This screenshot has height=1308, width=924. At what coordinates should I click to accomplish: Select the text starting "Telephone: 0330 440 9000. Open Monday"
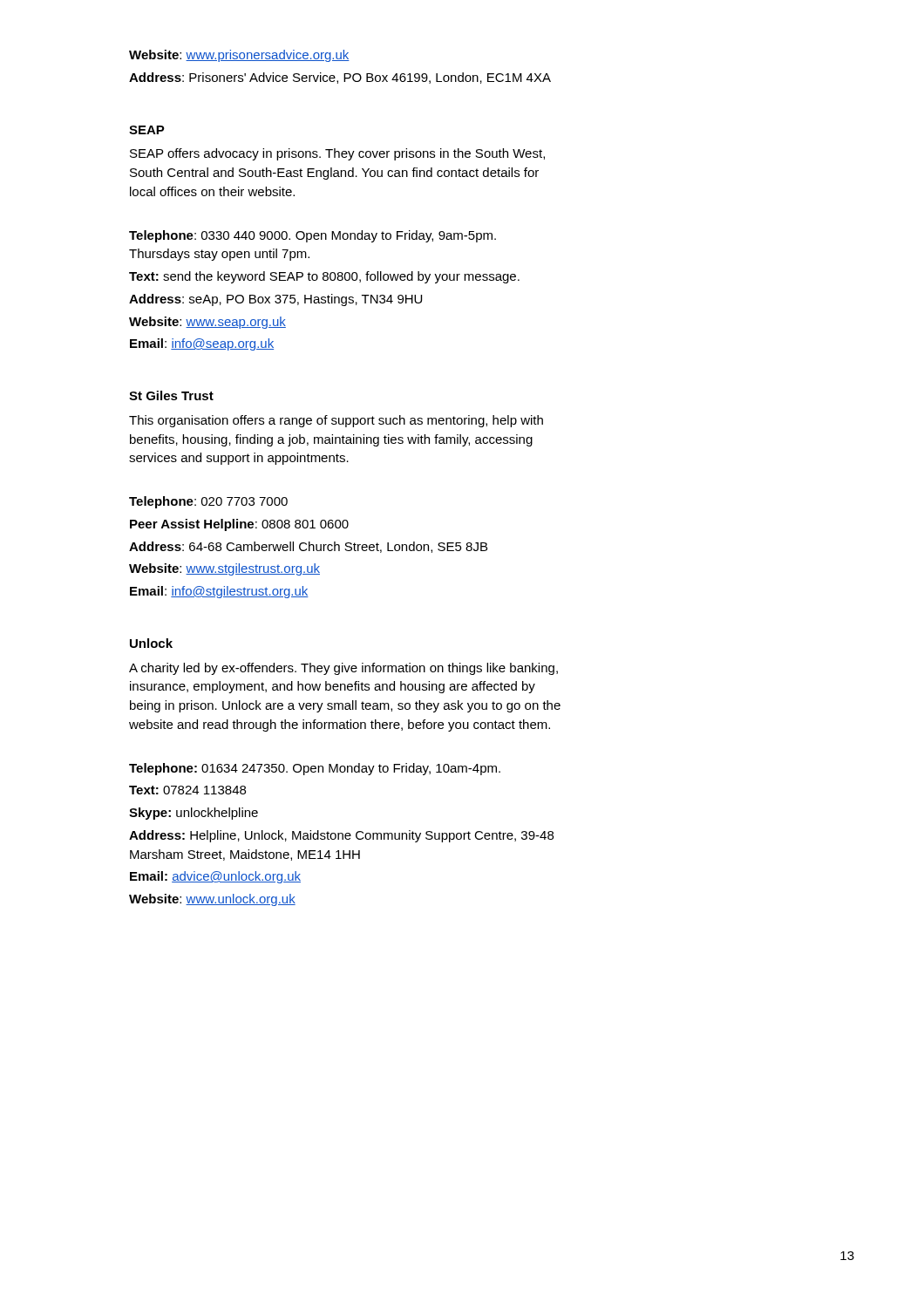pos(425,289)
